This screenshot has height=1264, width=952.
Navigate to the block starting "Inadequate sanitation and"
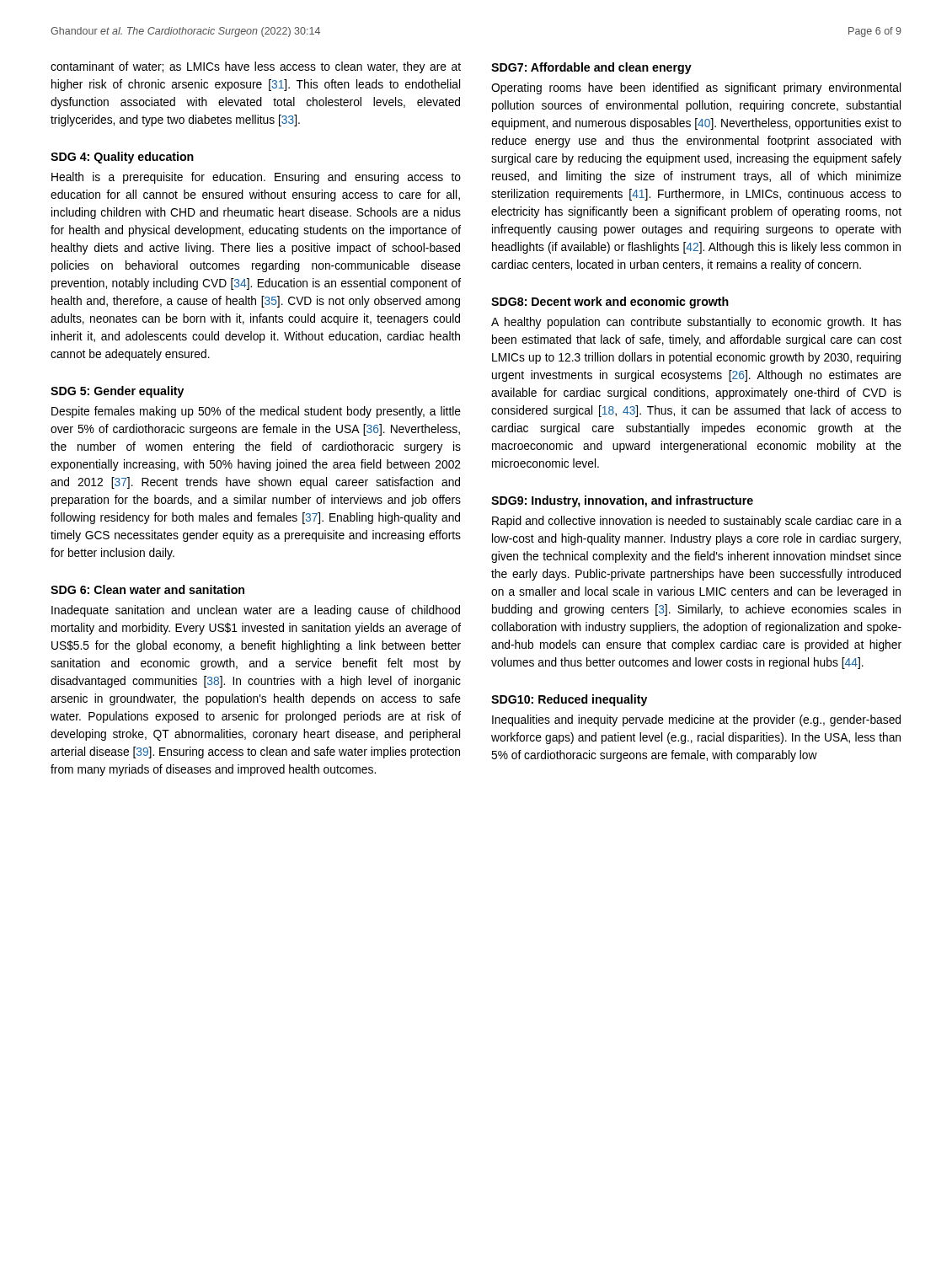(x=256, y=690)
